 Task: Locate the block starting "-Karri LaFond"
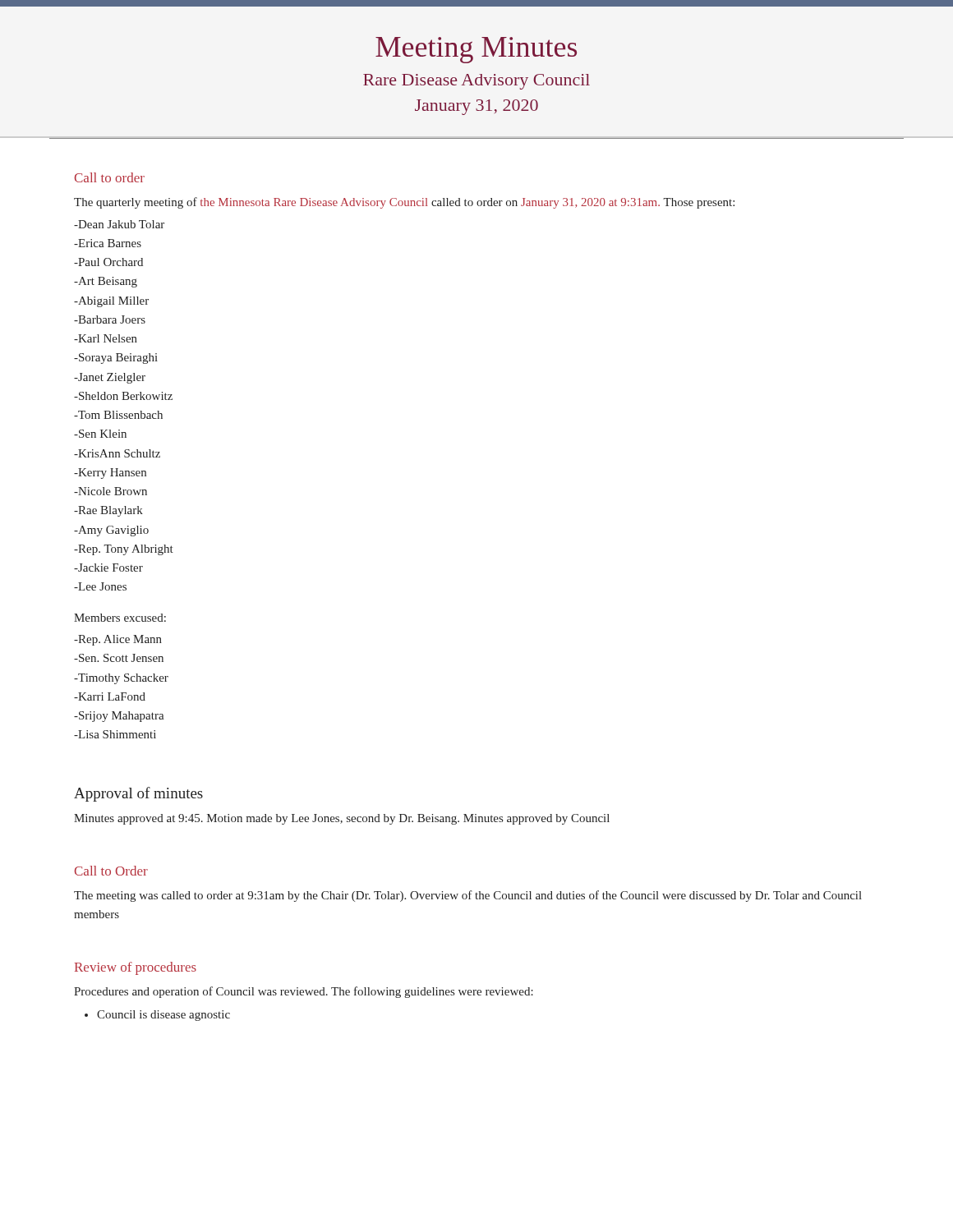click(x=110, y=696)
